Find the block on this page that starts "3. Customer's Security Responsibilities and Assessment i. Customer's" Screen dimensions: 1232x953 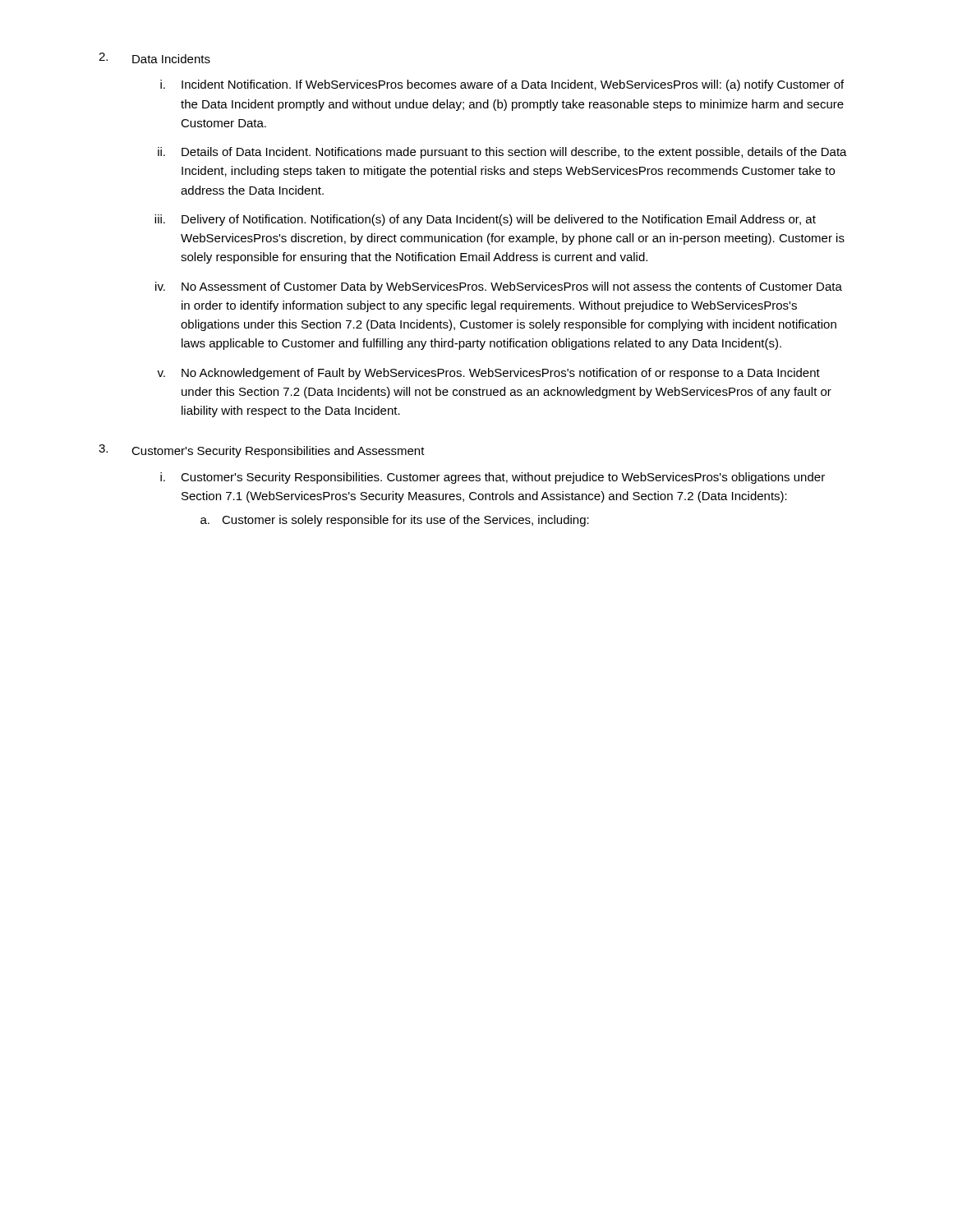pyautogui.click(x=476, y=493)
